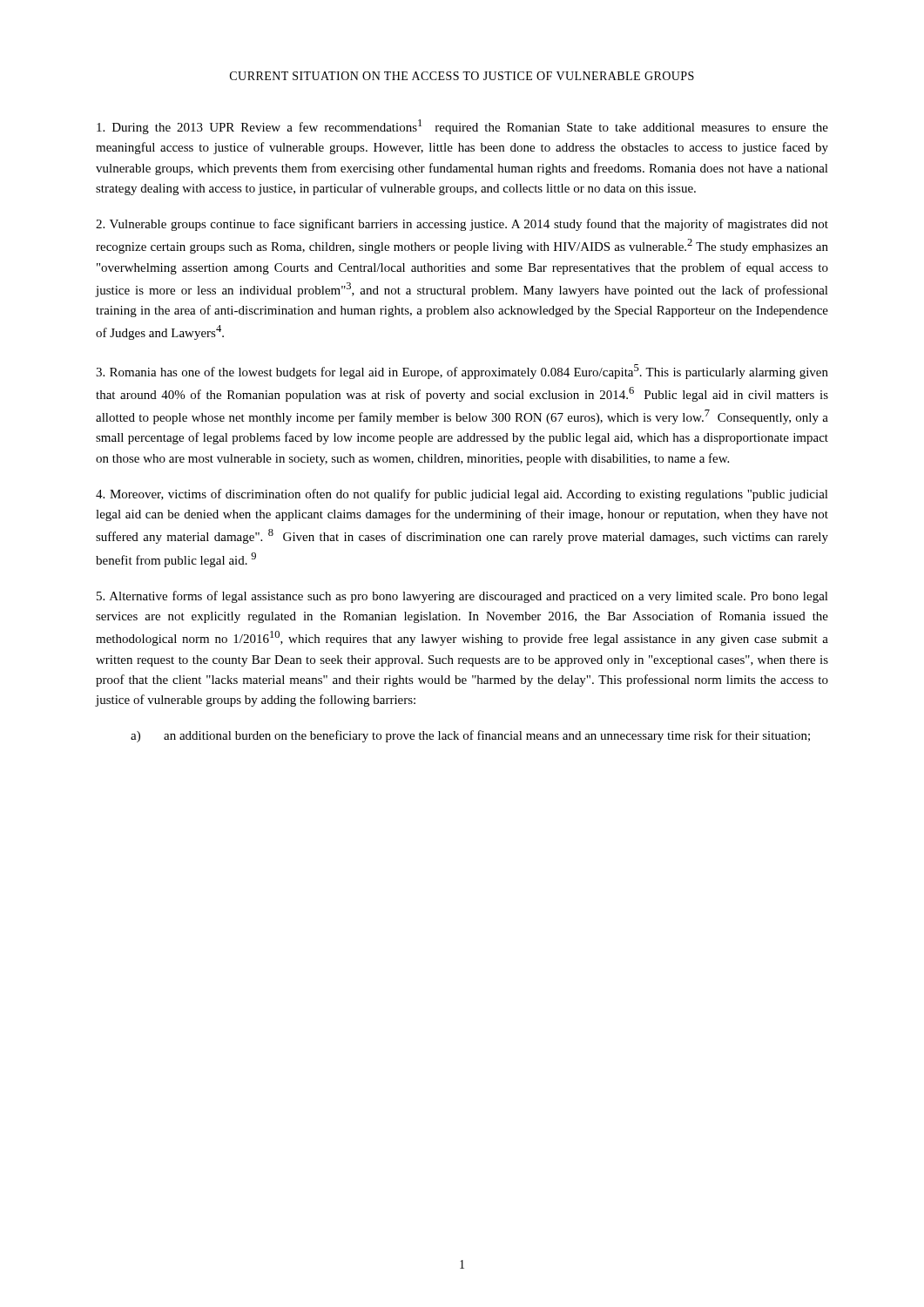Image resolution: width=924 pixels, height=1307 pixels.
Task: Locate the section header that opens with "CURRENT SITUATION ON THE ACCESS TO"
Action: [x=462, y=76]
